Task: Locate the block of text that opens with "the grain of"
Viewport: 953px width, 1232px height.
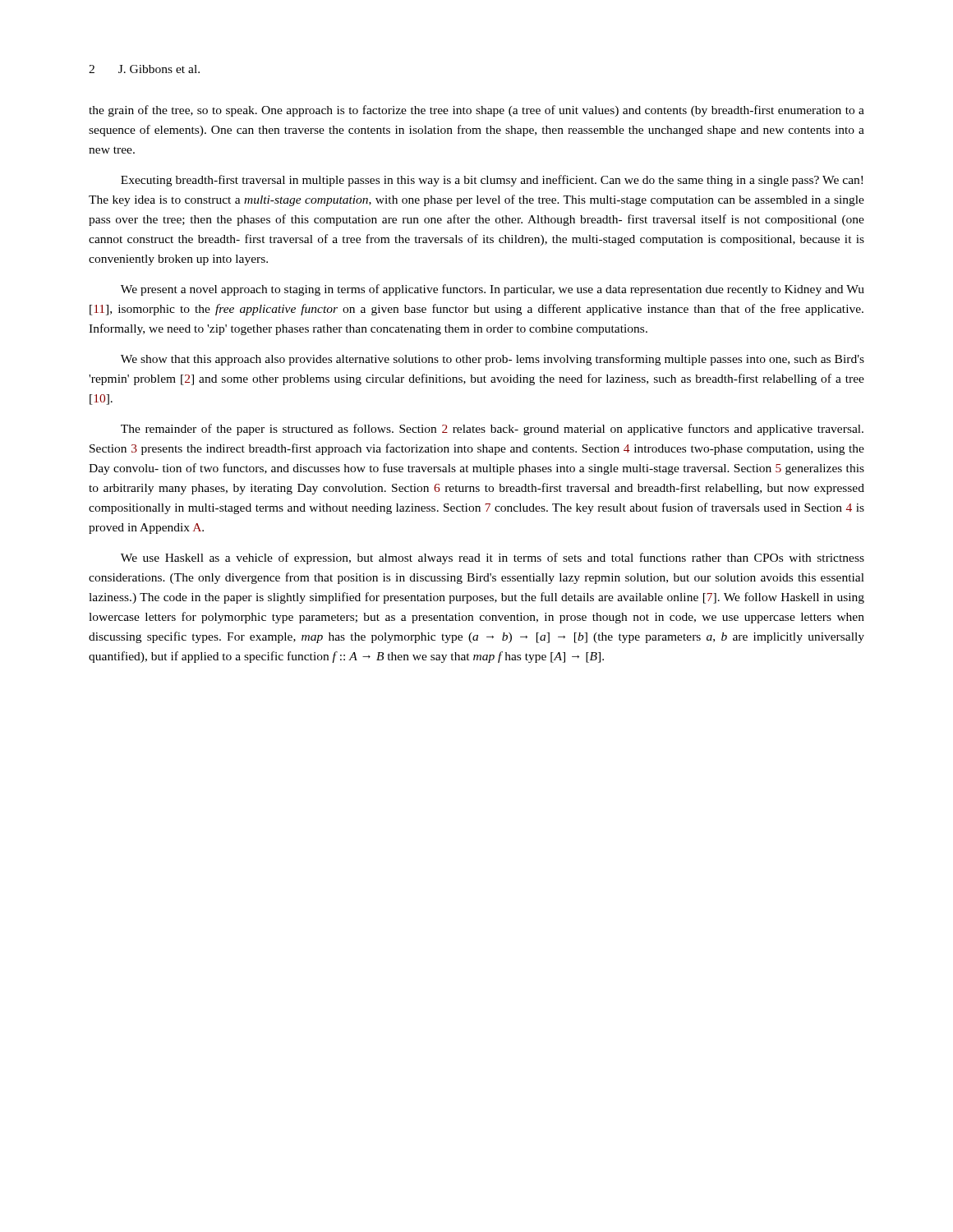Action: [476, 130]
